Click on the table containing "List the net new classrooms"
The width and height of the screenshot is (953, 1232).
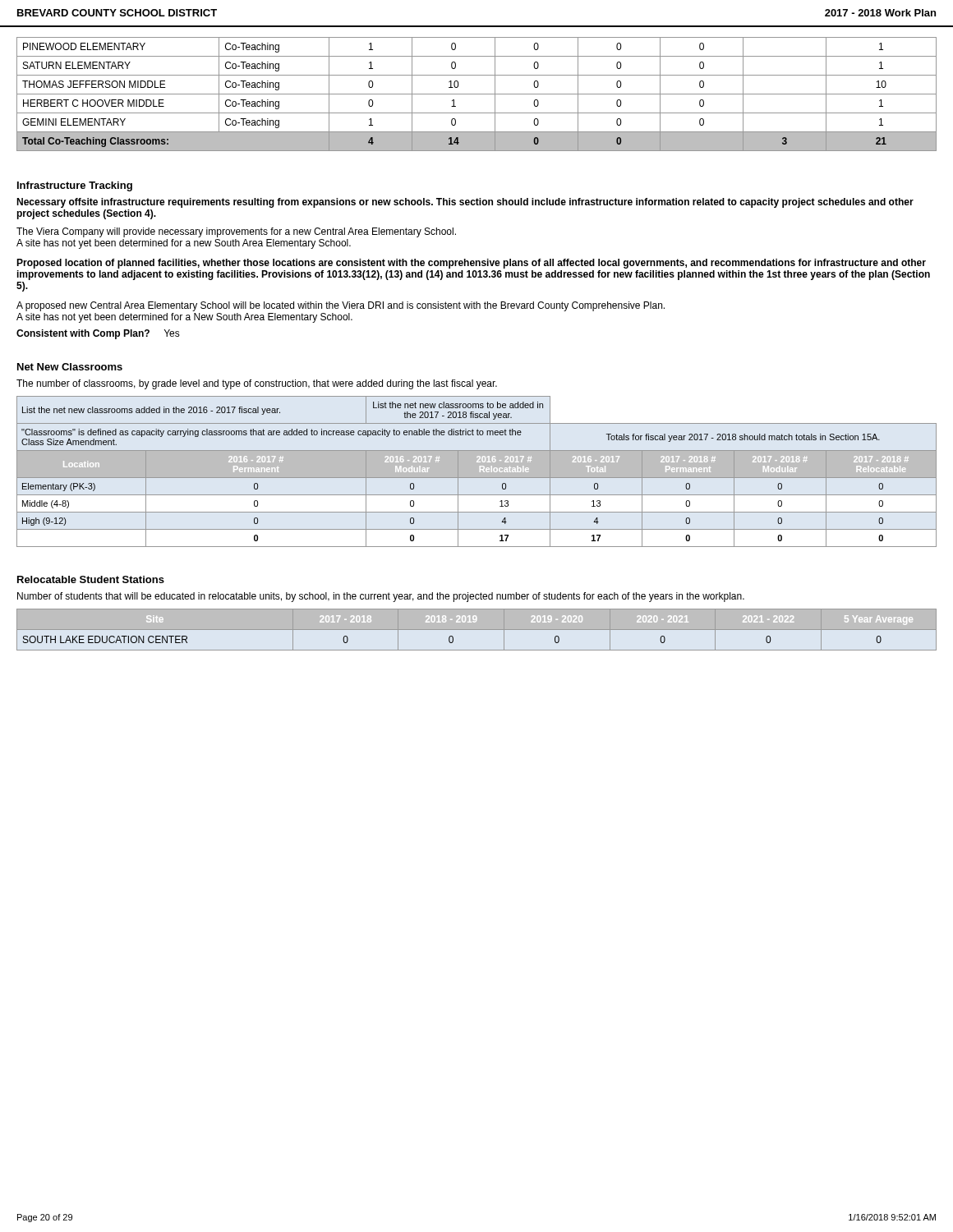coord(476,471)
